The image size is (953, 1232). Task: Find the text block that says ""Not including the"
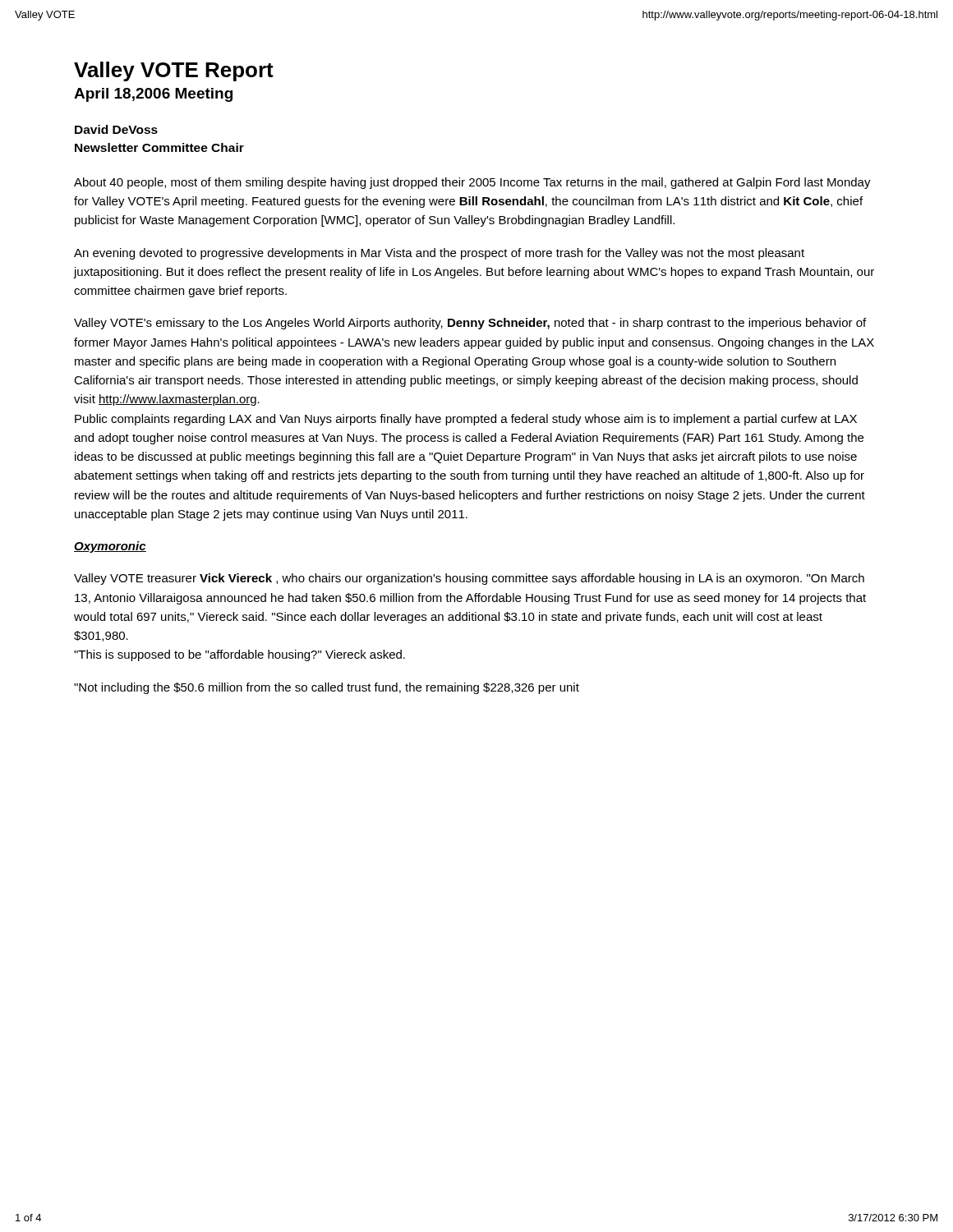point(476,687)
